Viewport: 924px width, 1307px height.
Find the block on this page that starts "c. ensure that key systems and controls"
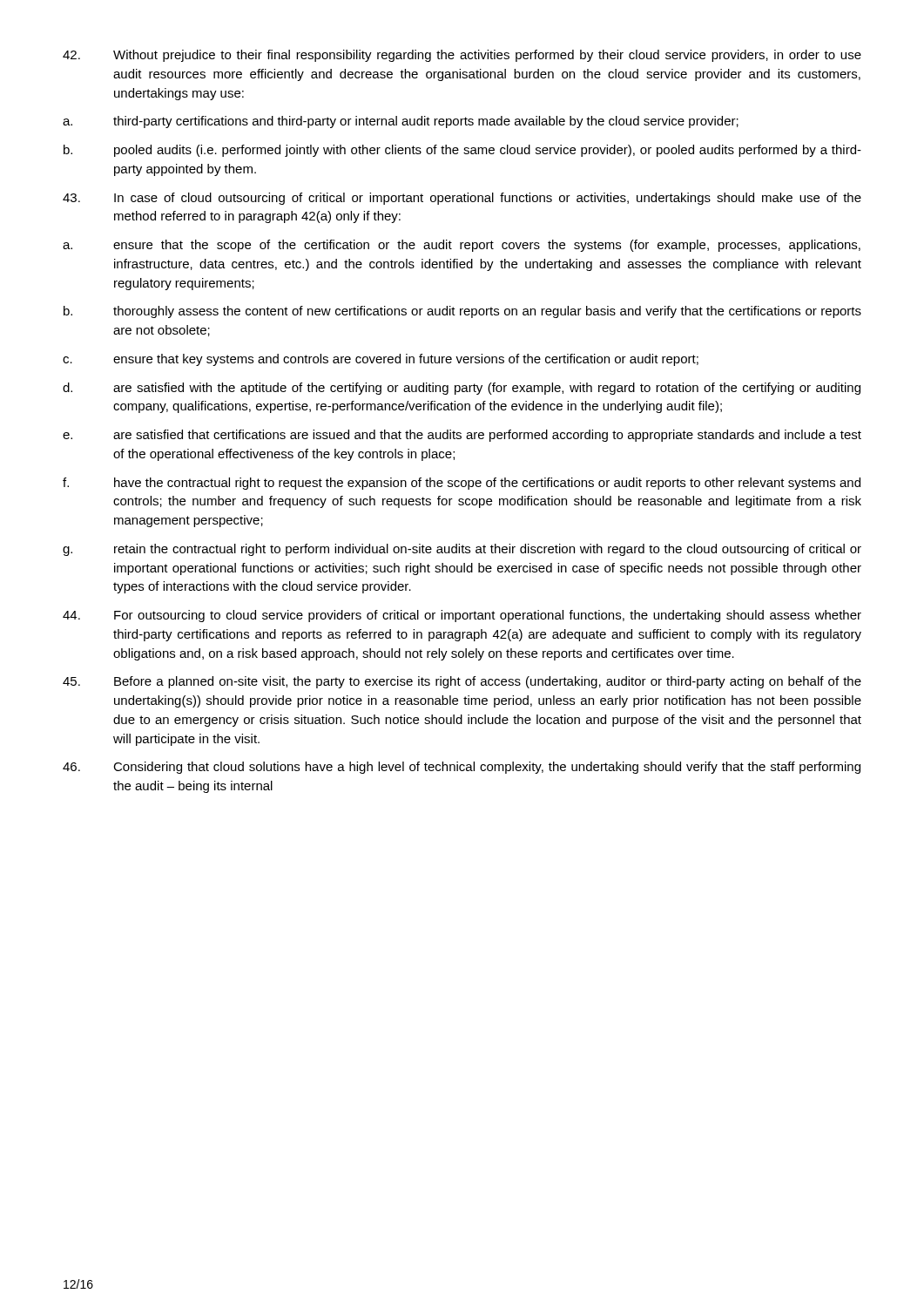[462, 359]
